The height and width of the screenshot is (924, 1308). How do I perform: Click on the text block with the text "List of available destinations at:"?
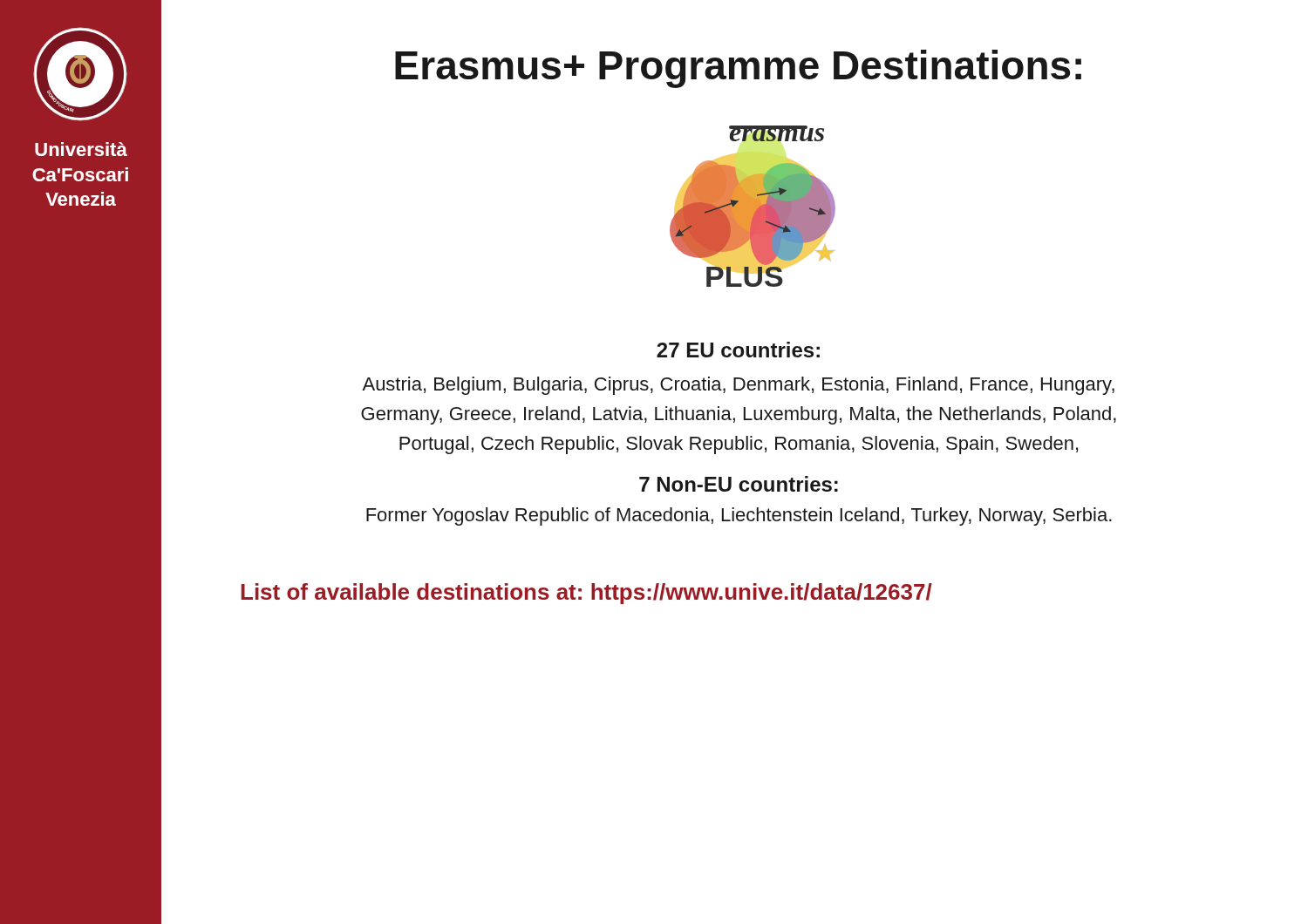[x=586, y=592]
